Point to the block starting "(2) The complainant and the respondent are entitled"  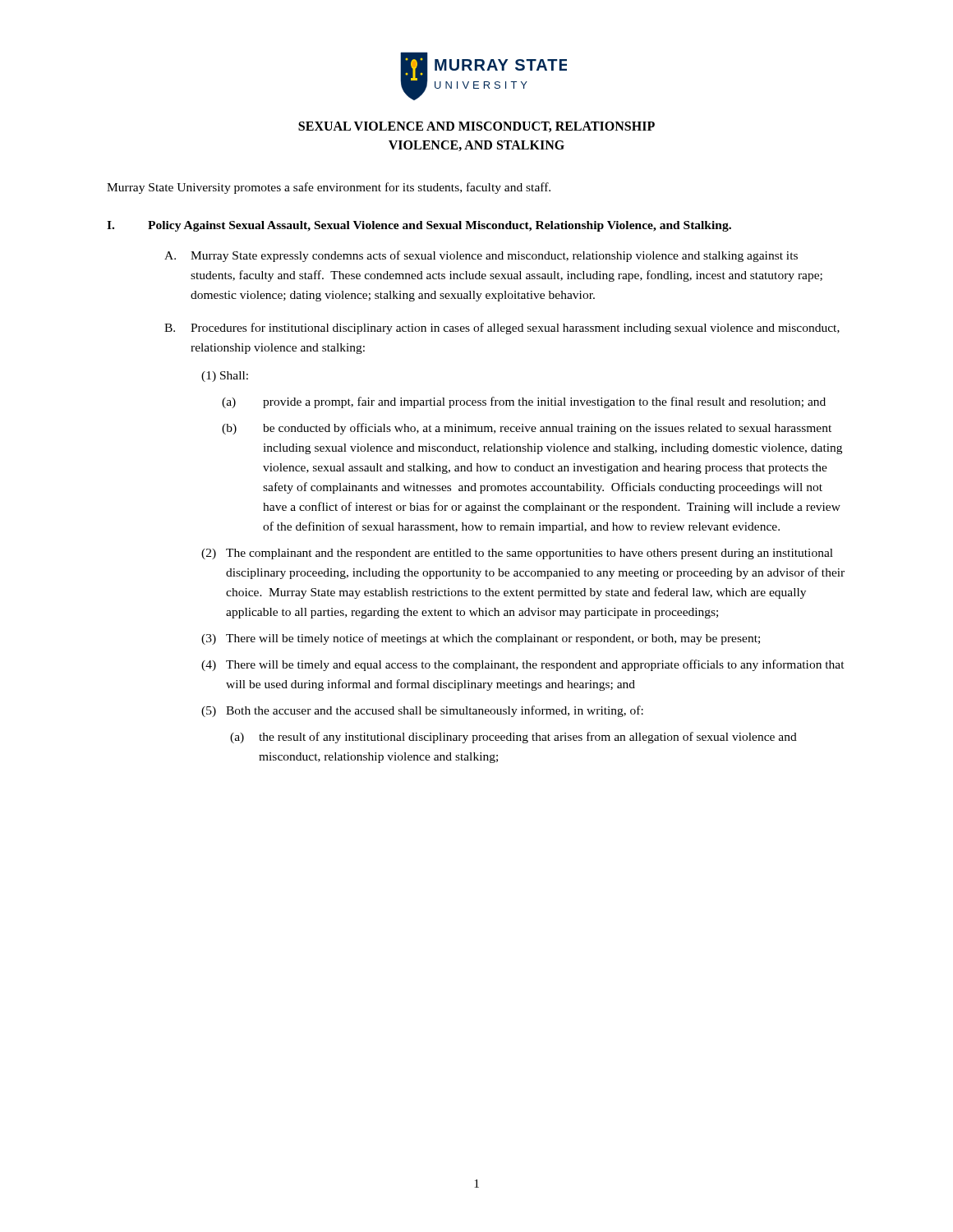pyautogui.click(x=524, y=582)
